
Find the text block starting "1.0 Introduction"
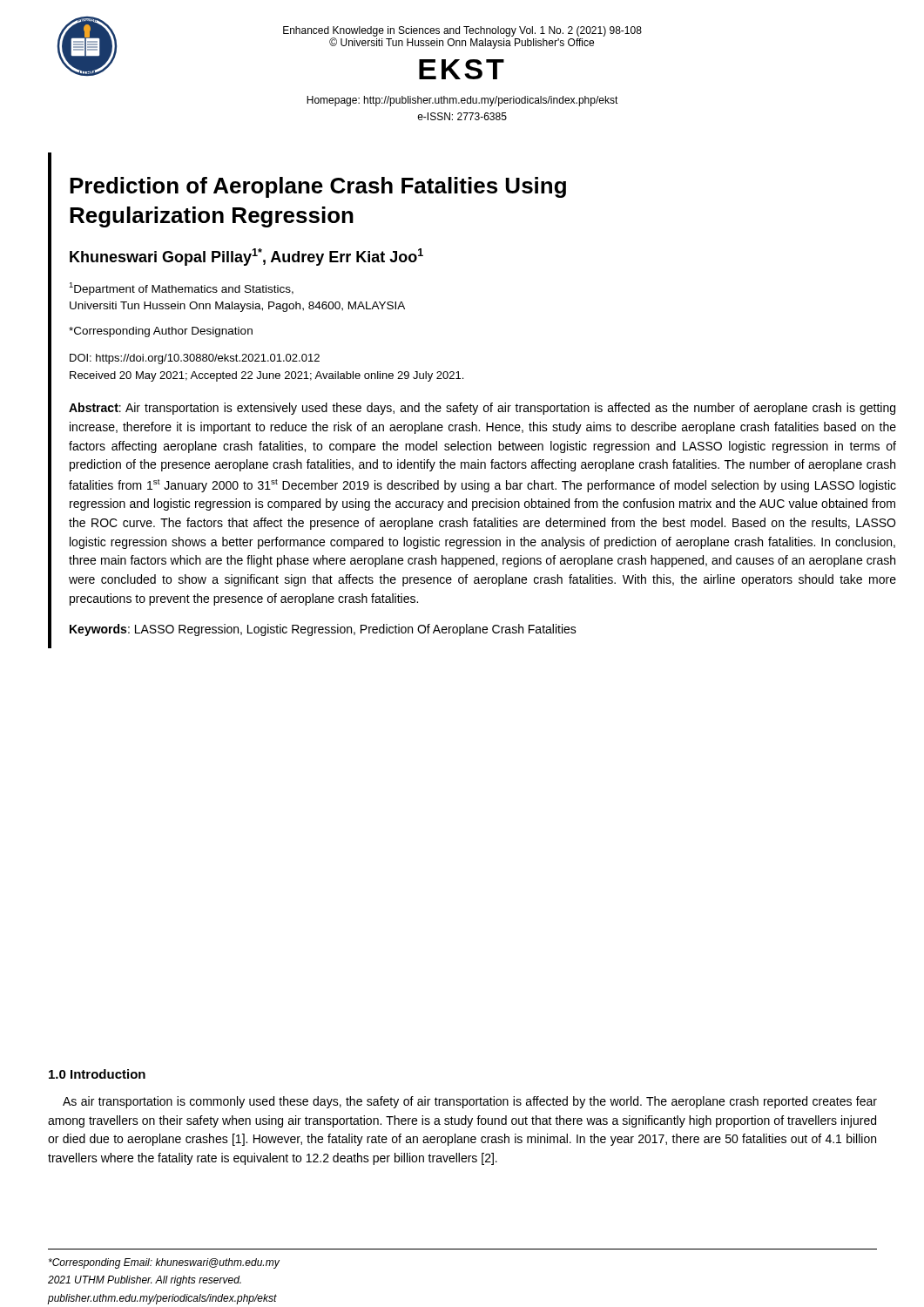(97, 1074)
